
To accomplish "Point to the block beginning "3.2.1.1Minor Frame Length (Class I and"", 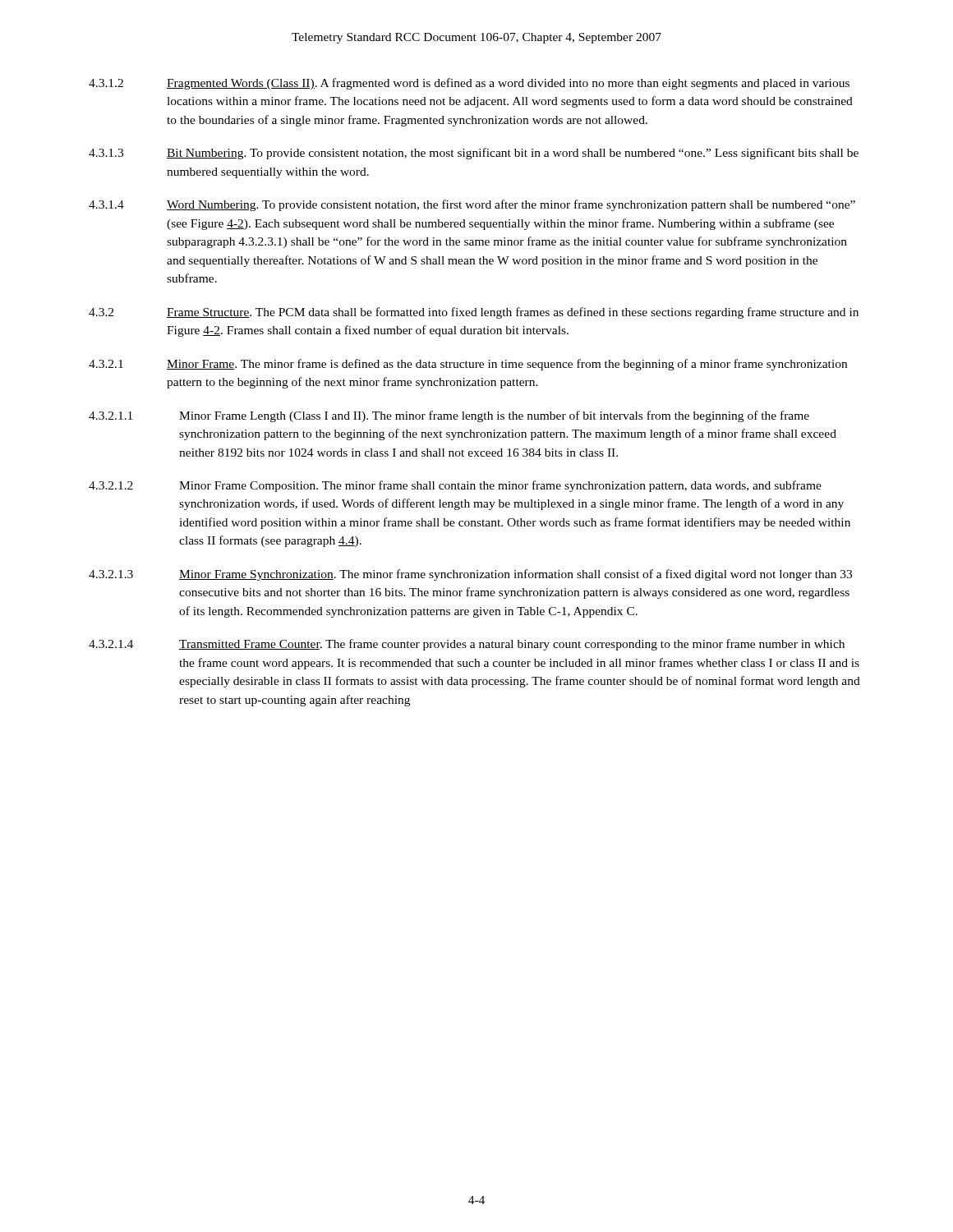I will click(x=474, y=434).
